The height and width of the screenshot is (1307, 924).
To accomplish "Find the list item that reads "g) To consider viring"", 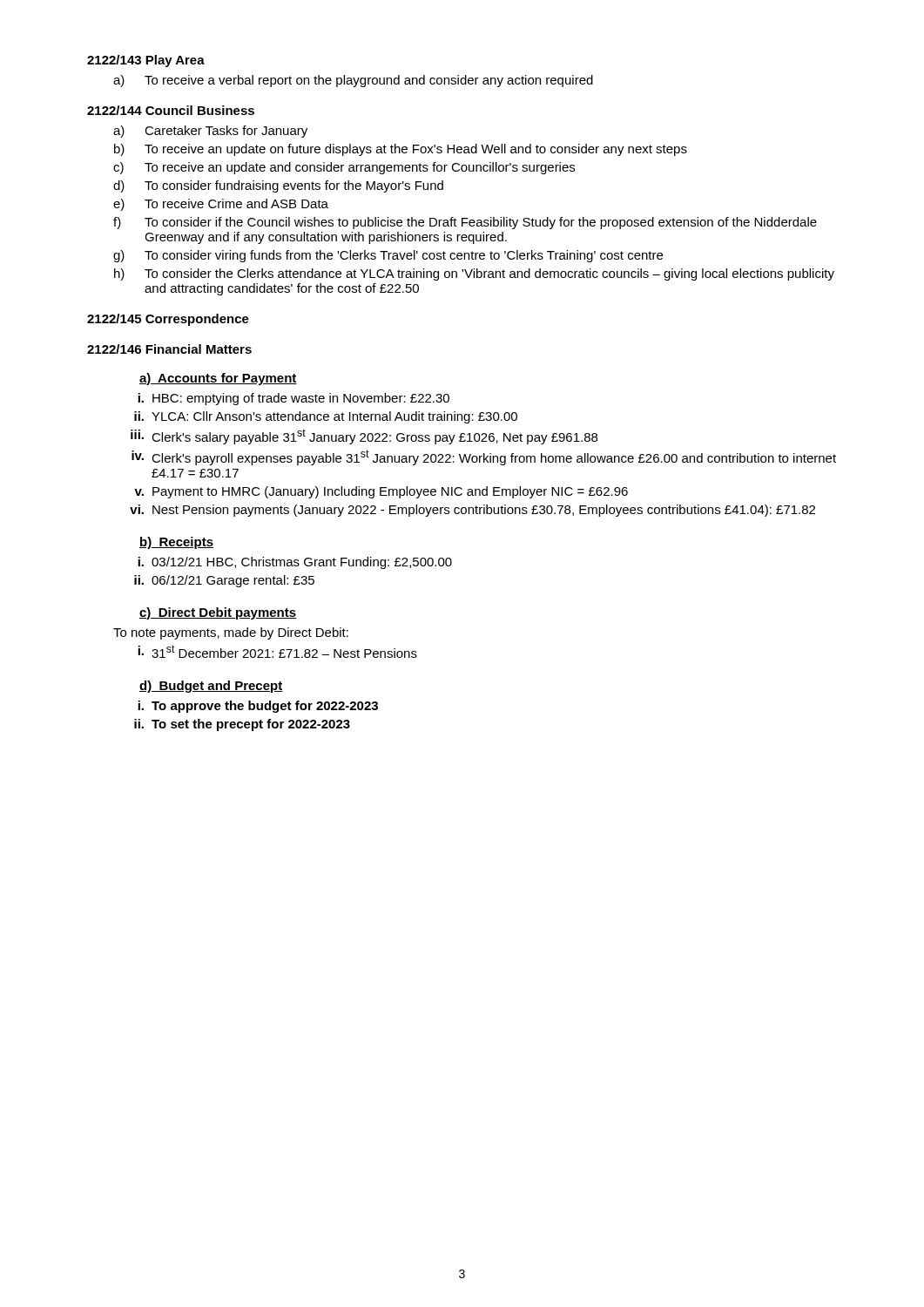I will coord(475,255).
